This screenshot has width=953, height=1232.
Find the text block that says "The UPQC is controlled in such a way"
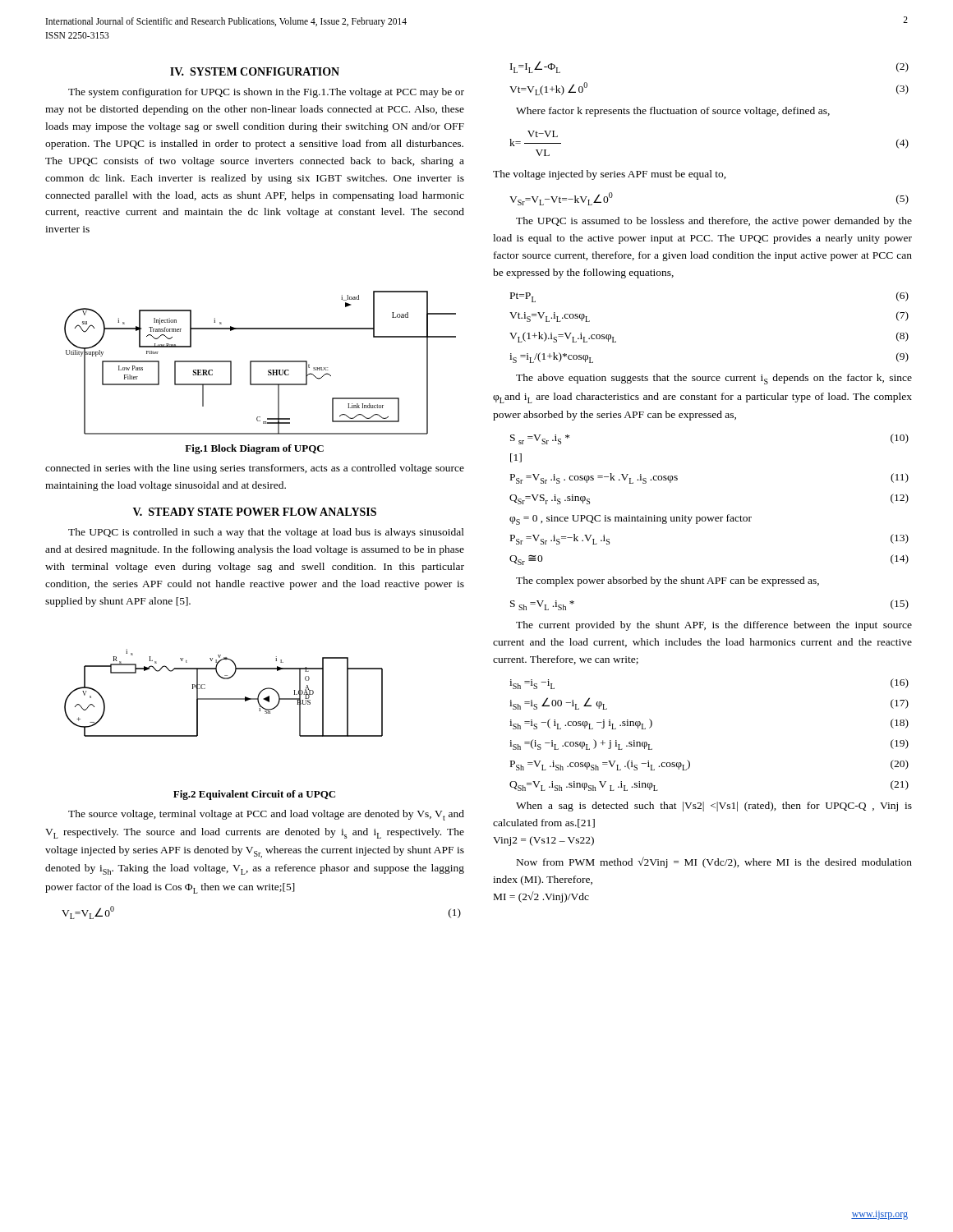coord(255,566)
